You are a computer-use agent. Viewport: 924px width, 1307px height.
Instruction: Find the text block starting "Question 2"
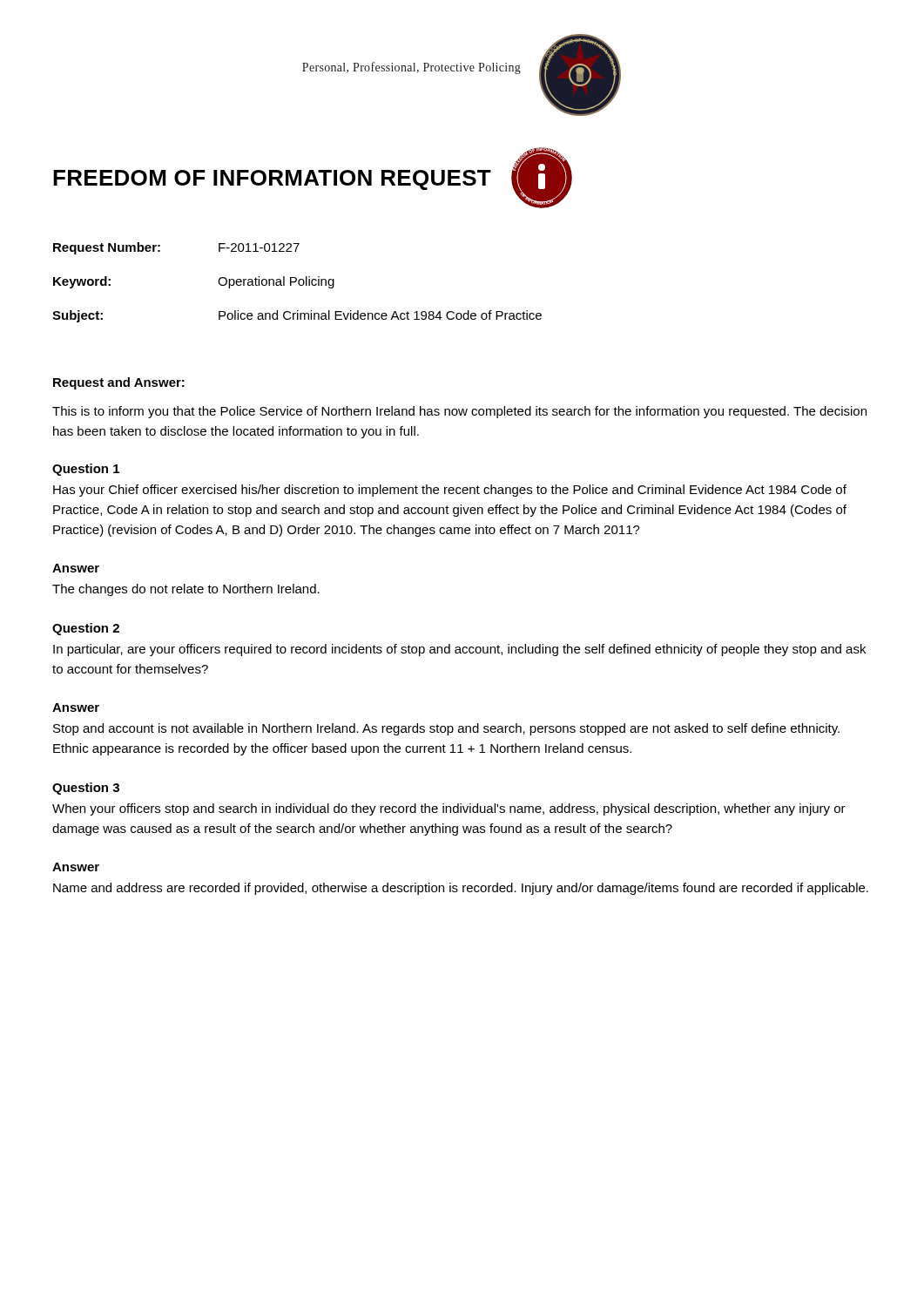click(86, 627)
